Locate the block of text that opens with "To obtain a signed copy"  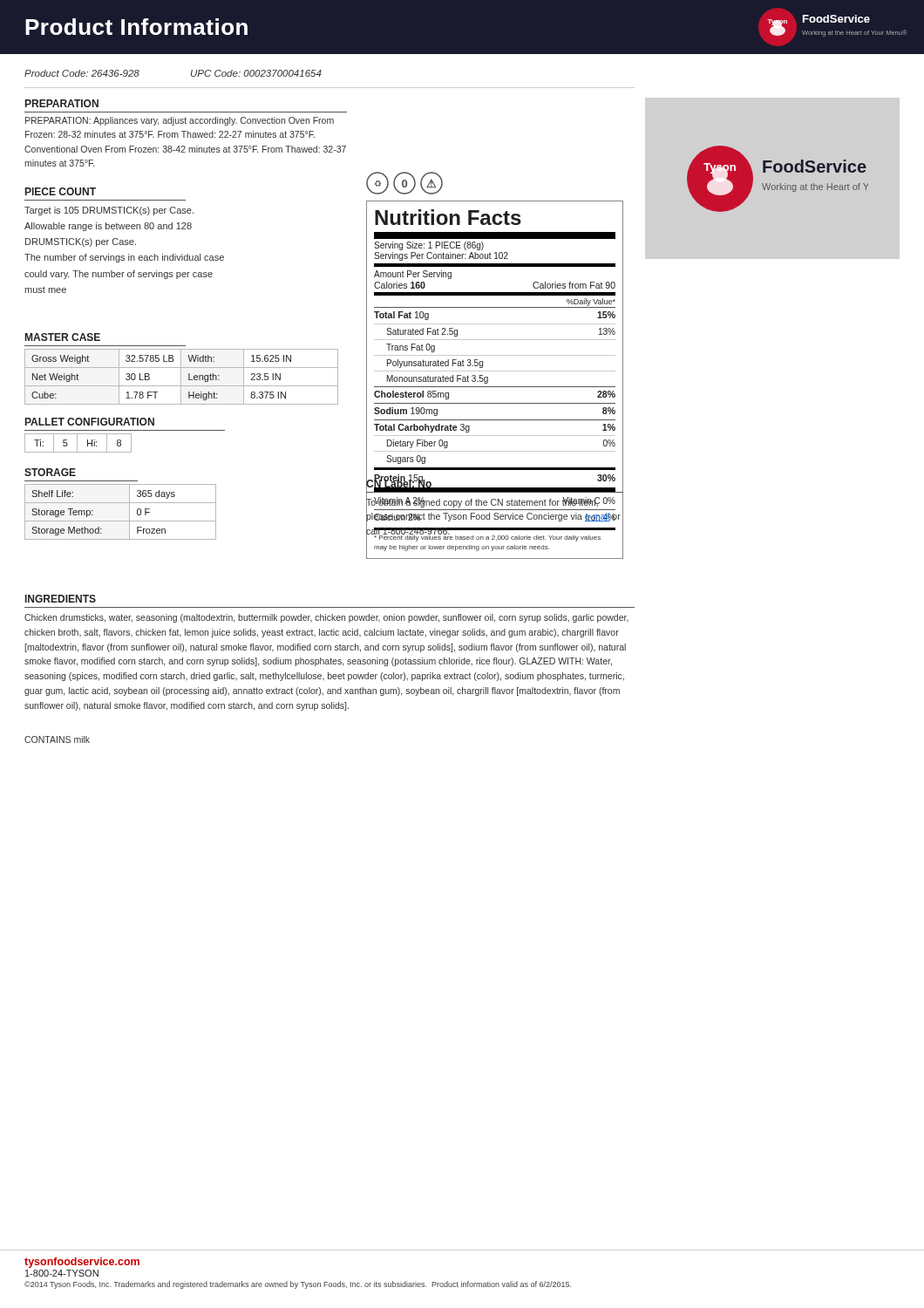click(493, 516)
